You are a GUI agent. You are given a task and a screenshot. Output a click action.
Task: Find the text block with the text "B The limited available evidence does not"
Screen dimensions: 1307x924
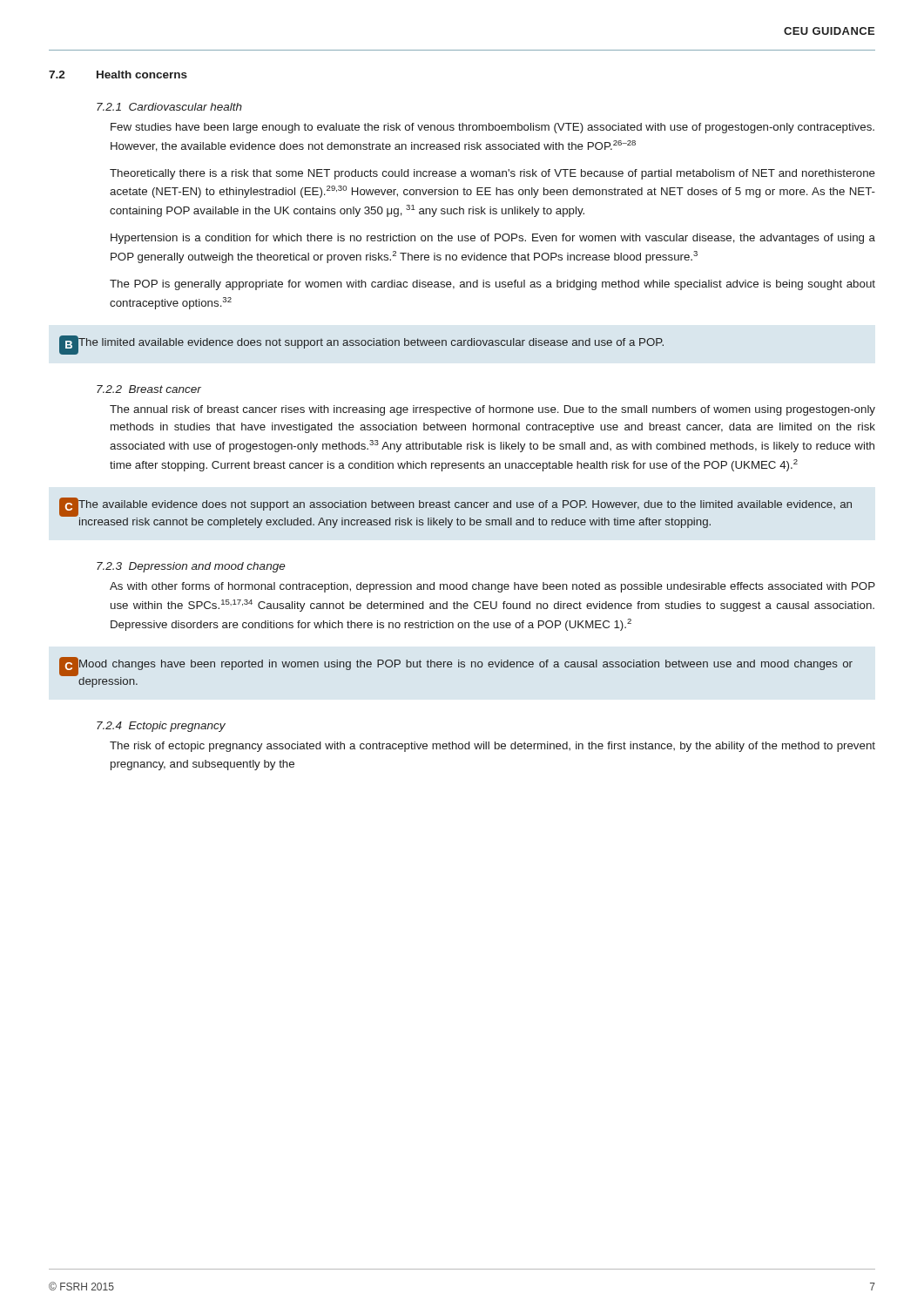[454, 344]
